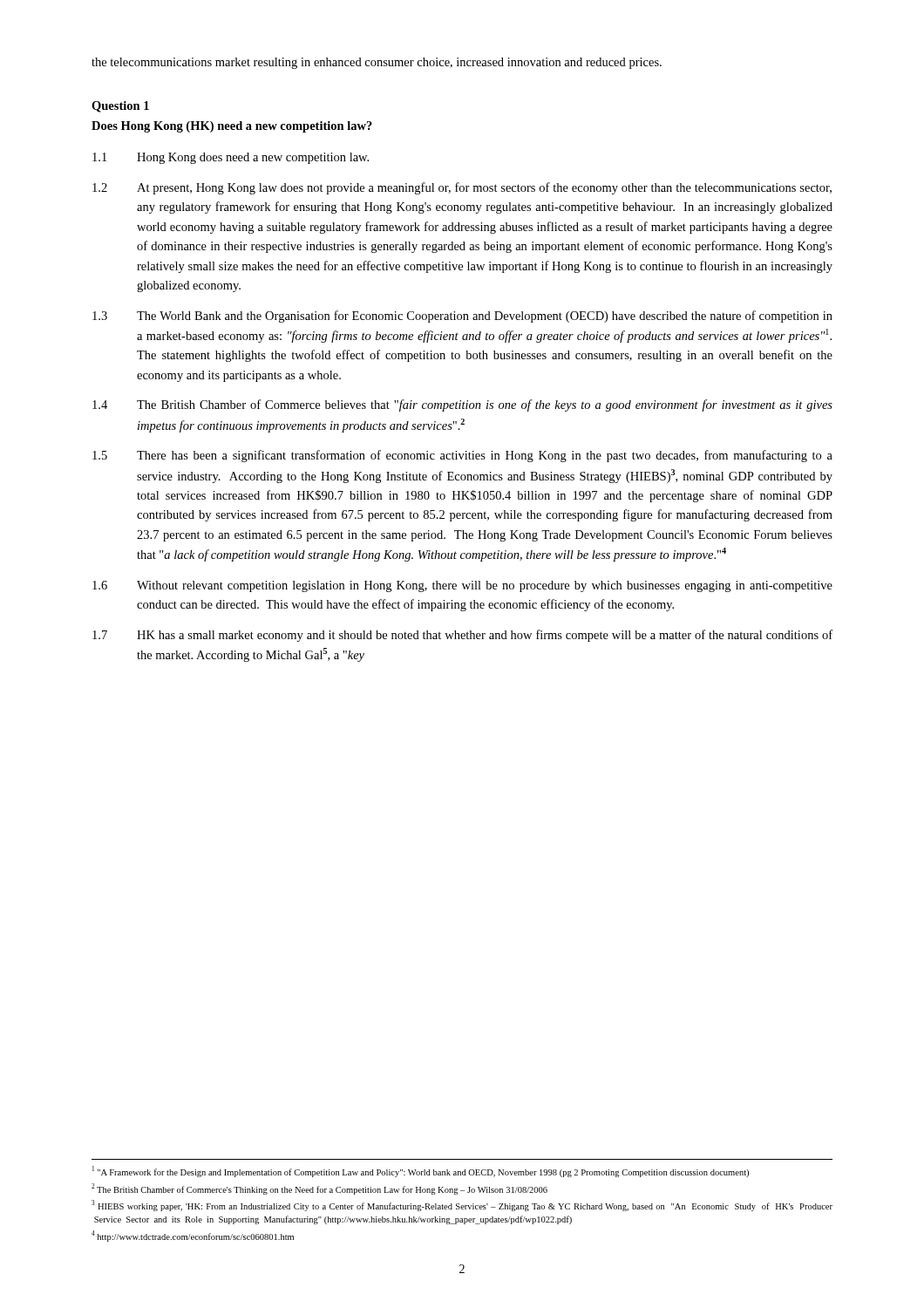Click on the list item with the text "1 Hong Kong does need a new"

click(x=231, y=158)
